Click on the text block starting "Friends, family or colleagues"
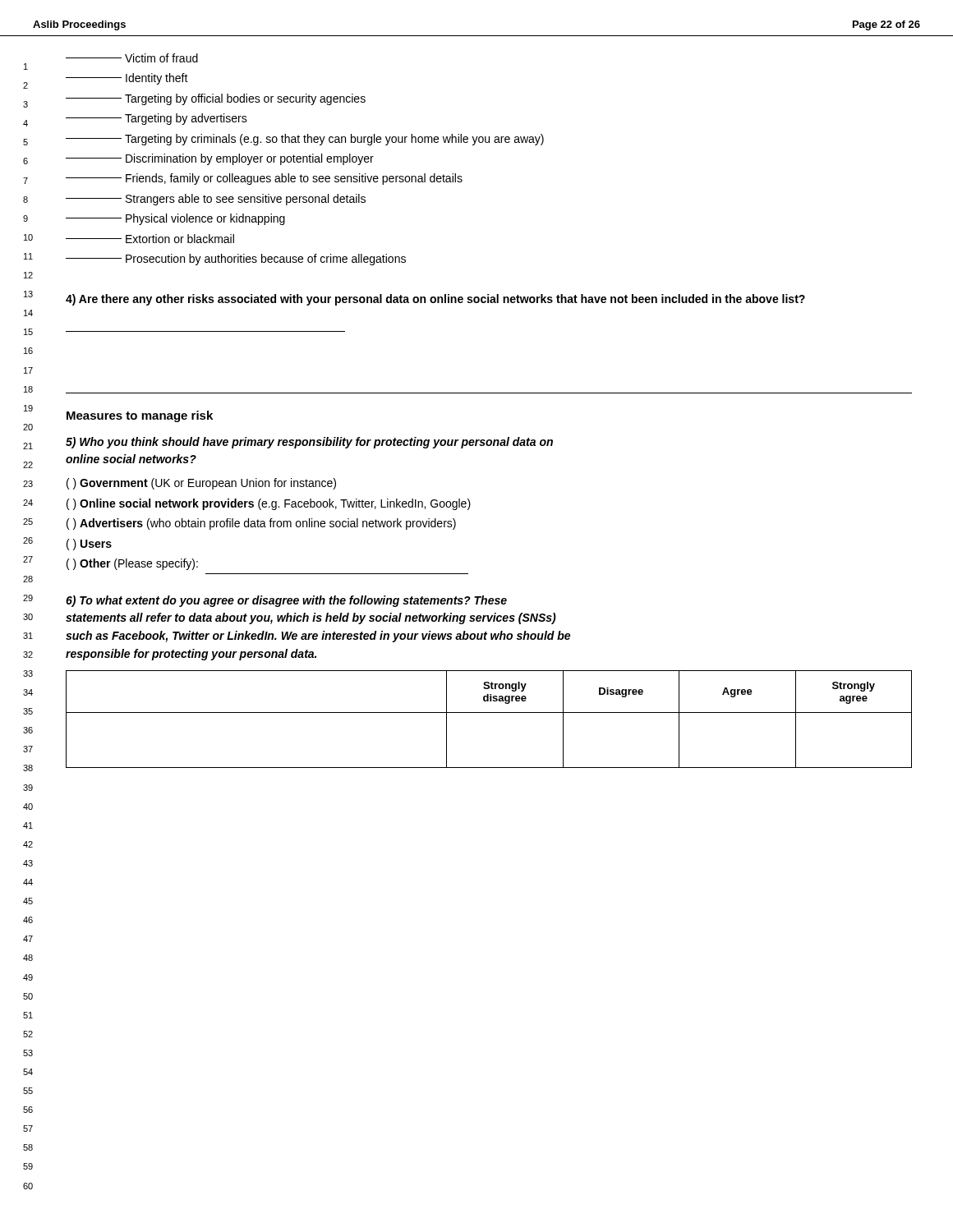953x1232 pixels. (264, 179)
